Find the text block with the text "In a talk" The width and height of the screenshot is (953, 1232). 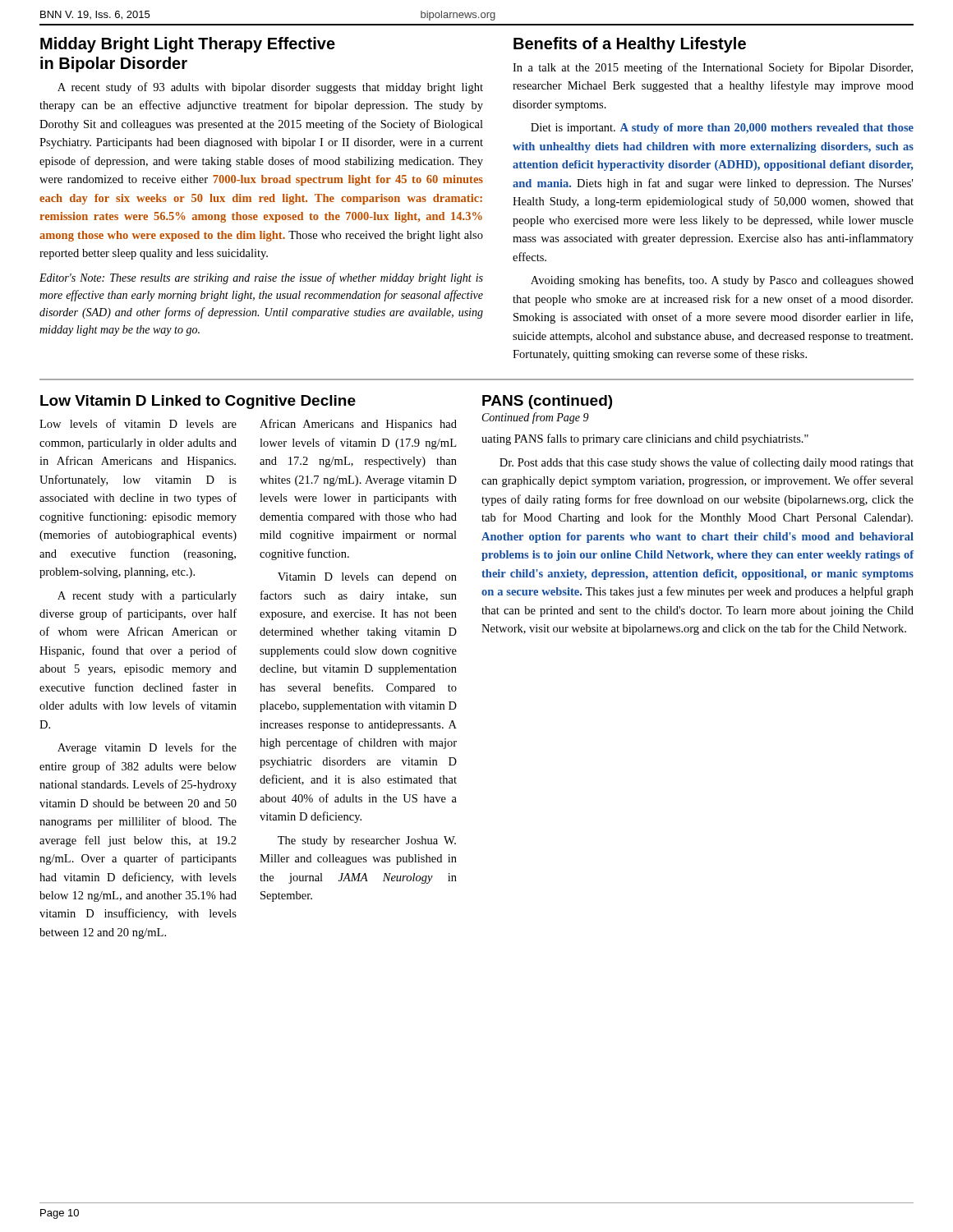(713, 211)
